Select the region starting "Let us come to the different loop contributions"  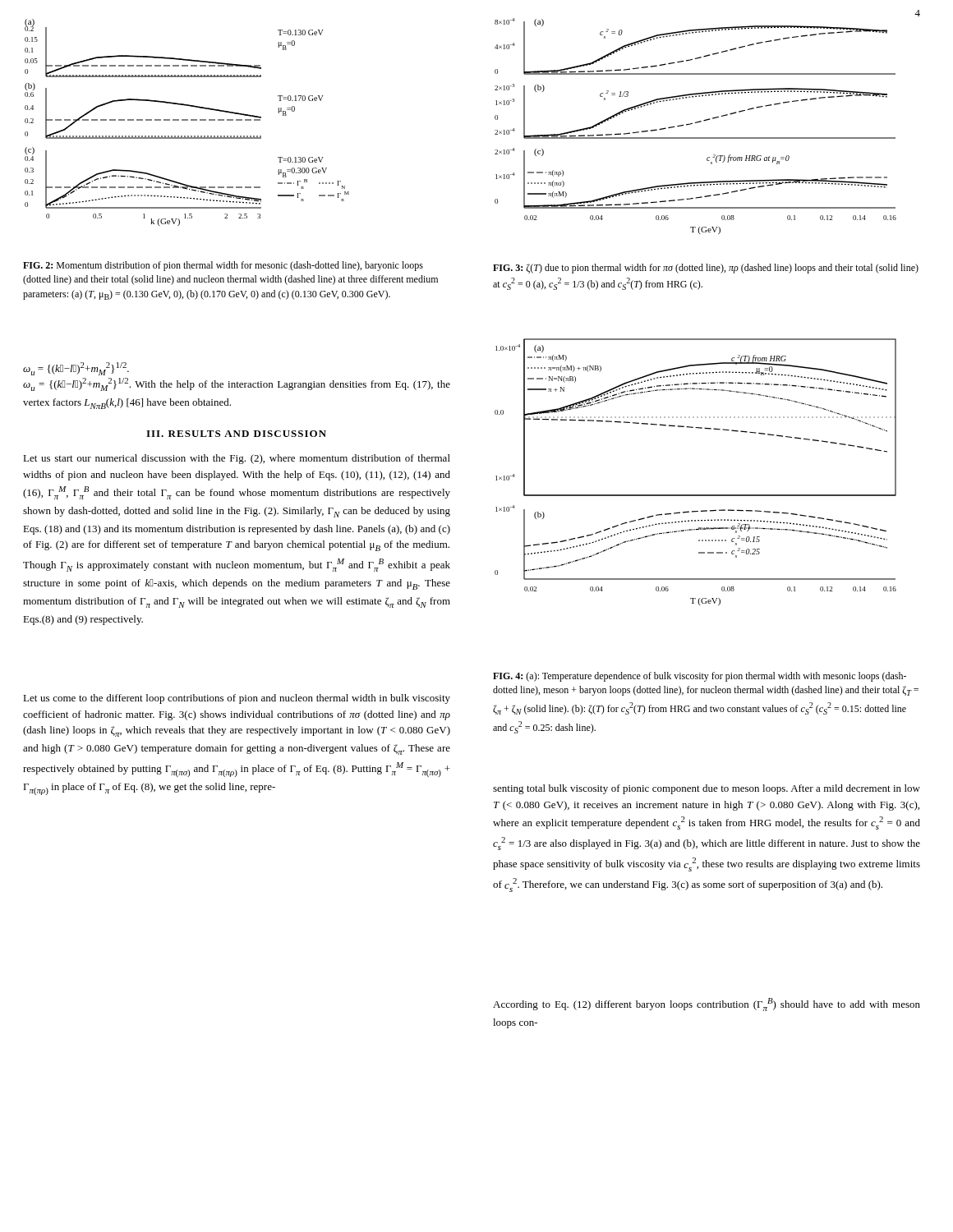237,743
